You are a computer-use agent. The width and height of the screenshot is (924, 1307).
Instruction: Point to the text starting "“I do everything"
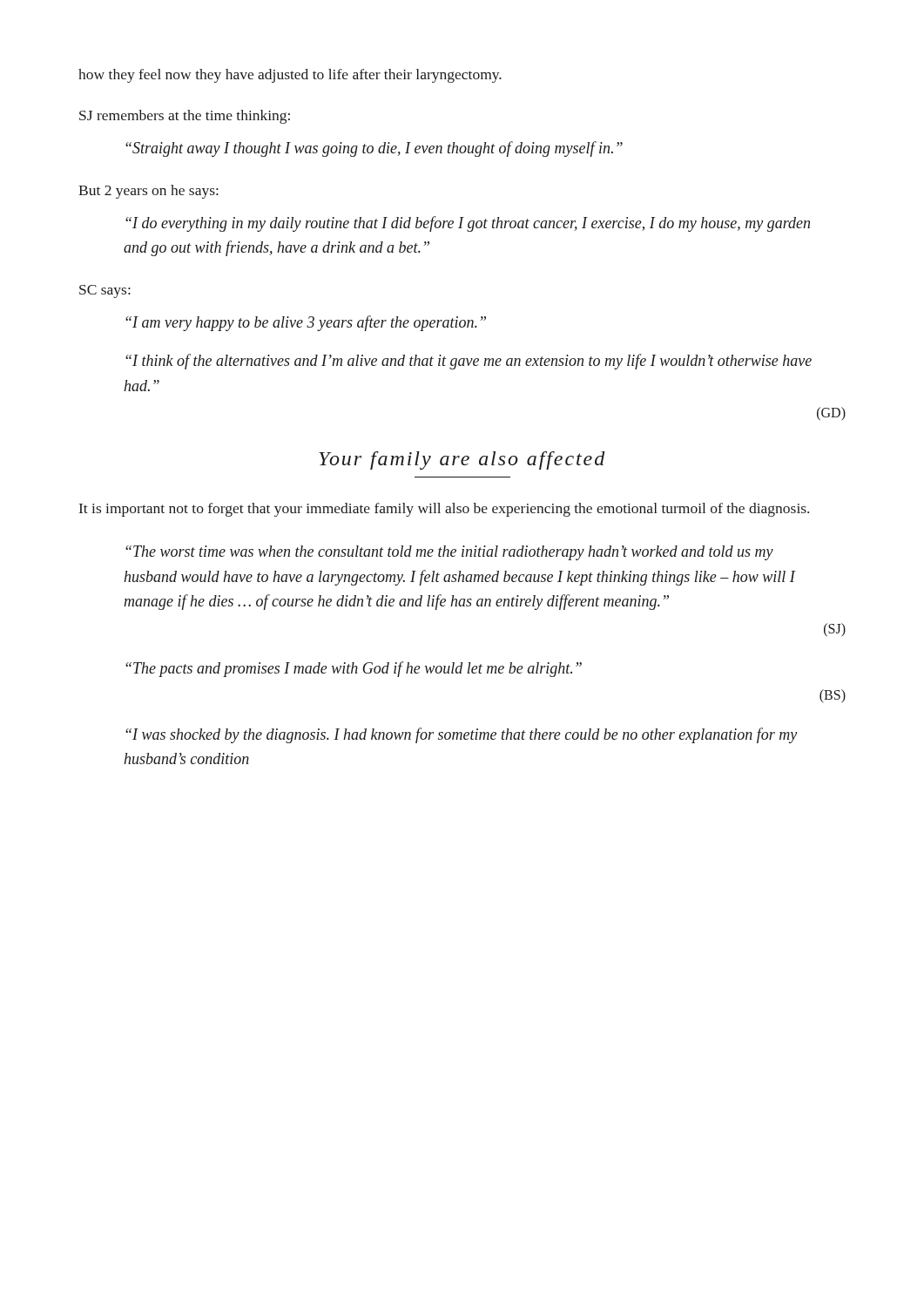pyautogui.click(x=467, y=235)
